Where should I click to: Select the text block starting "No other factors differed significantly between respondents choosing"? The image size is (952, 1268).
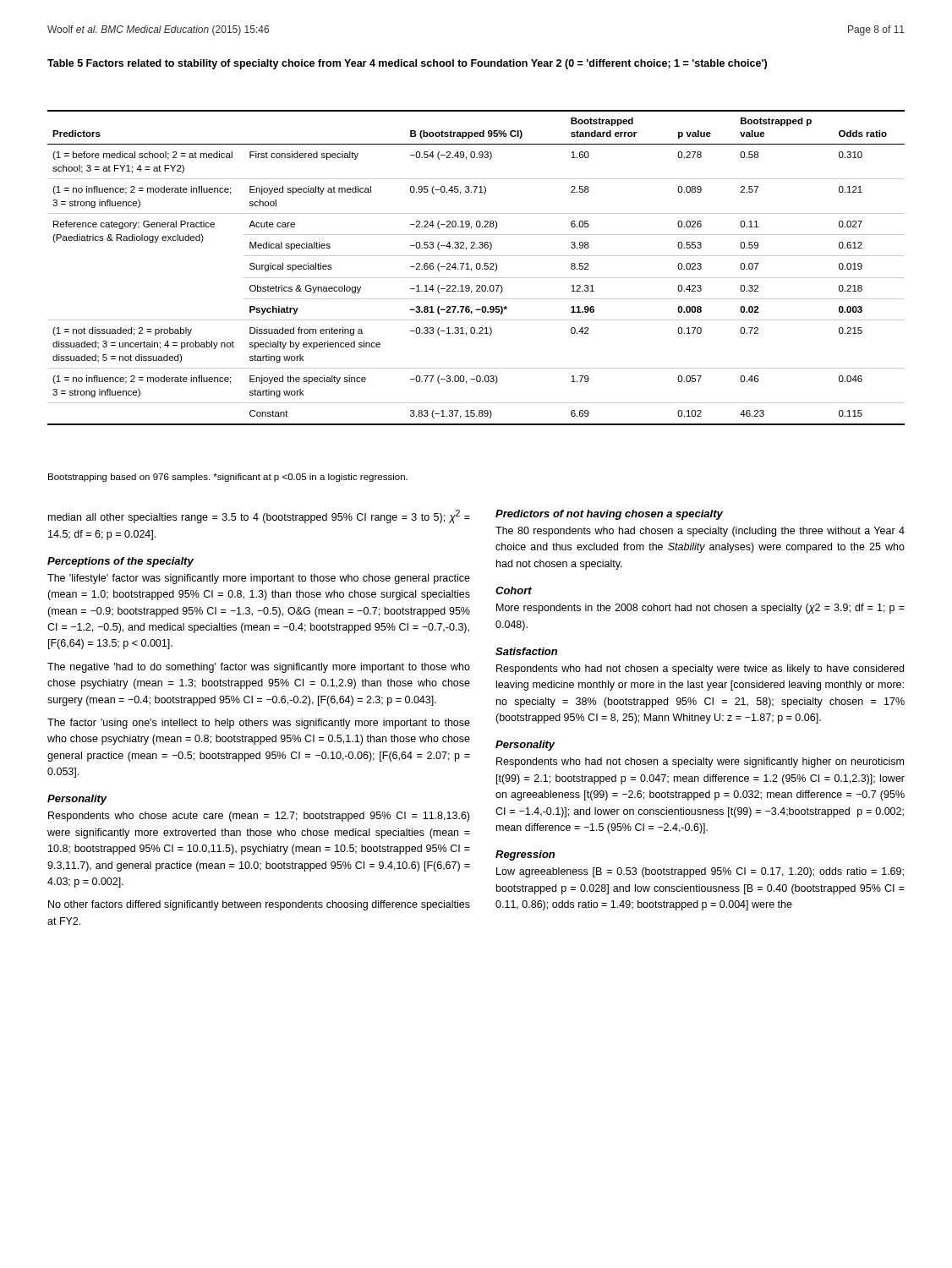[259, 913]
